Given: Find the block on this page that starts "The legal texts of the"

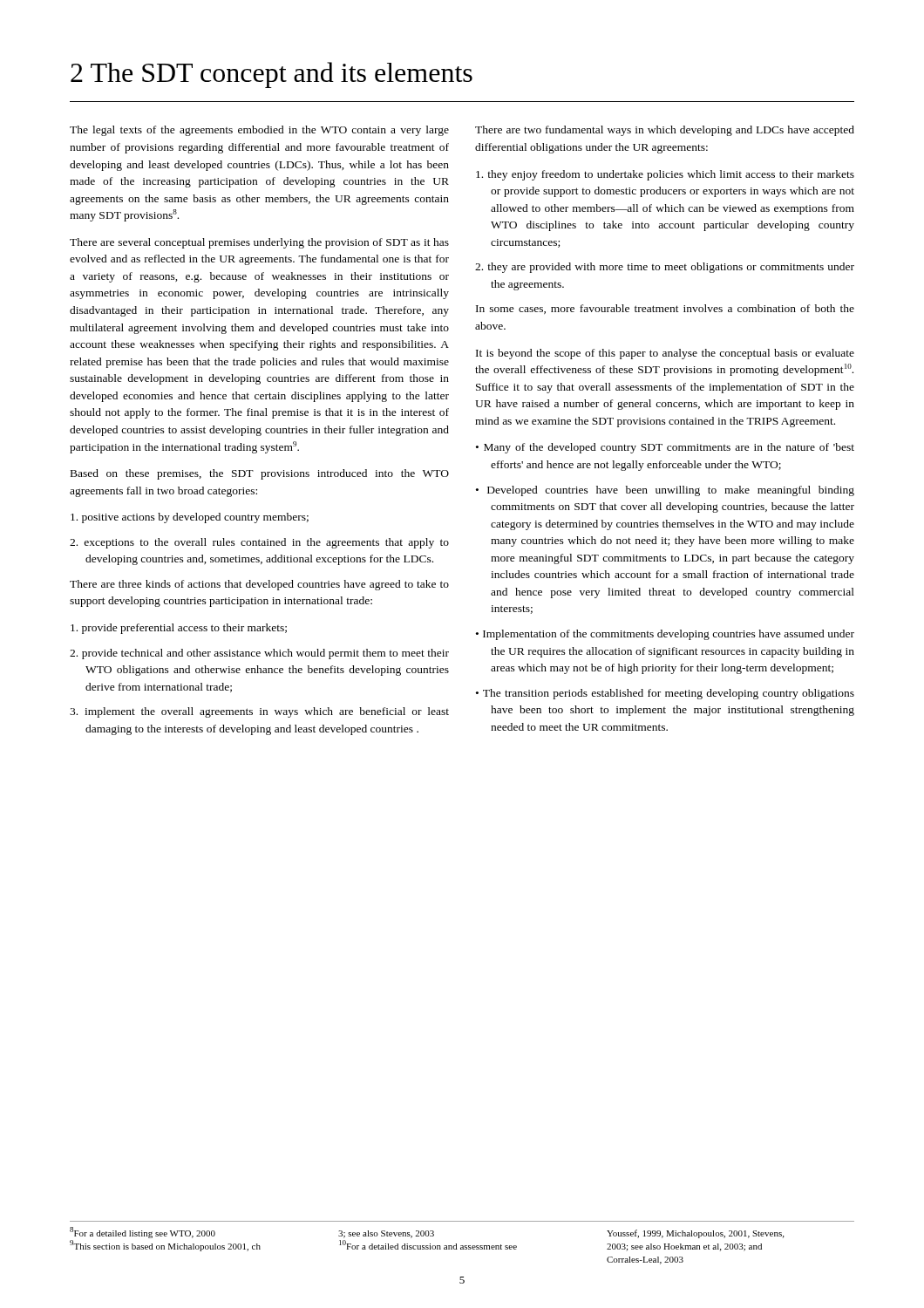Looking at the screenshot, I should click(x=259, y=173).
